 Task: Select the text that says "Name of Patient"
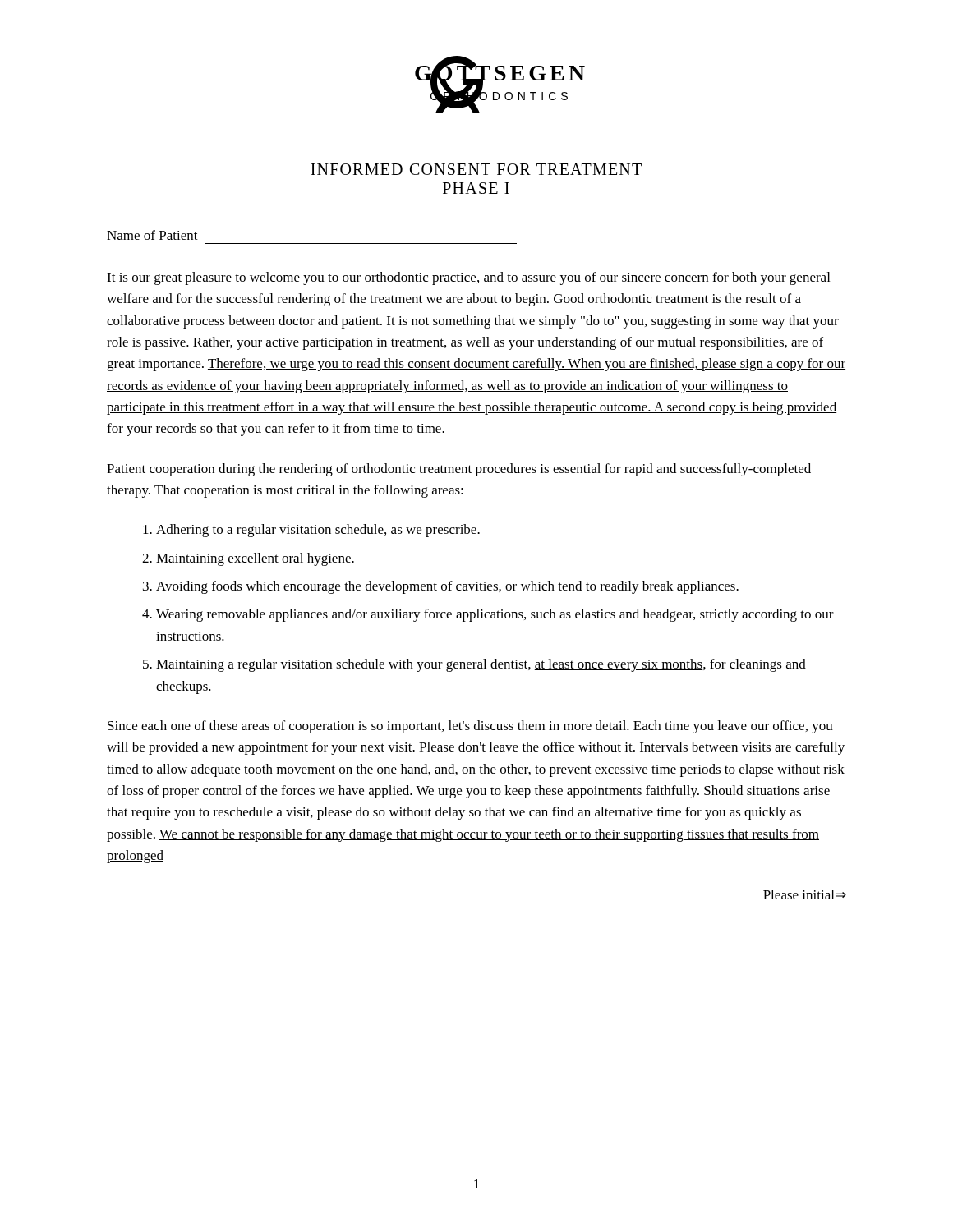(x=312, y=236)
